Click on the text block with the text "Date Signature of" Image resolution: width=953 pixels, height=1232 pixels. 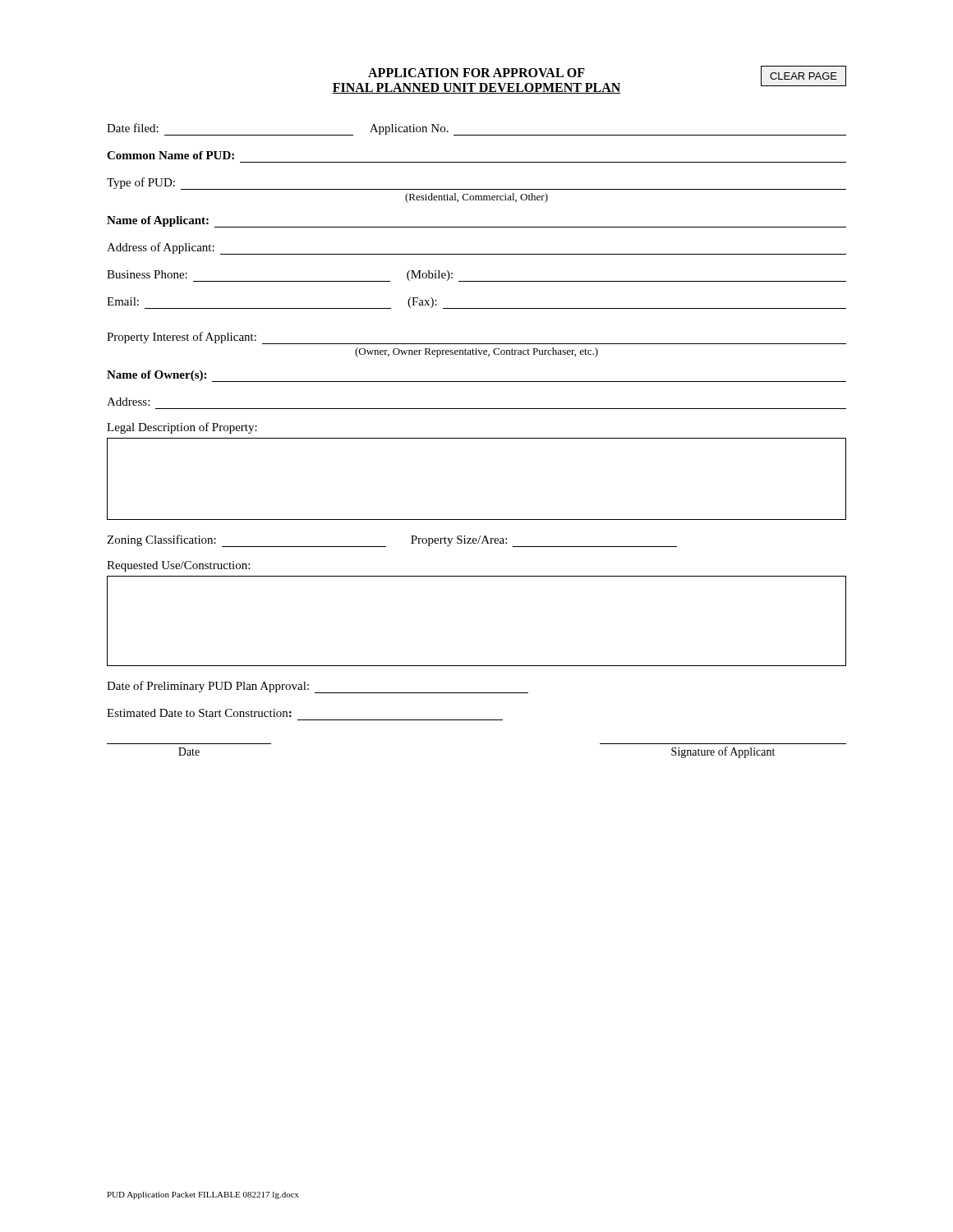tap(189, 753)
